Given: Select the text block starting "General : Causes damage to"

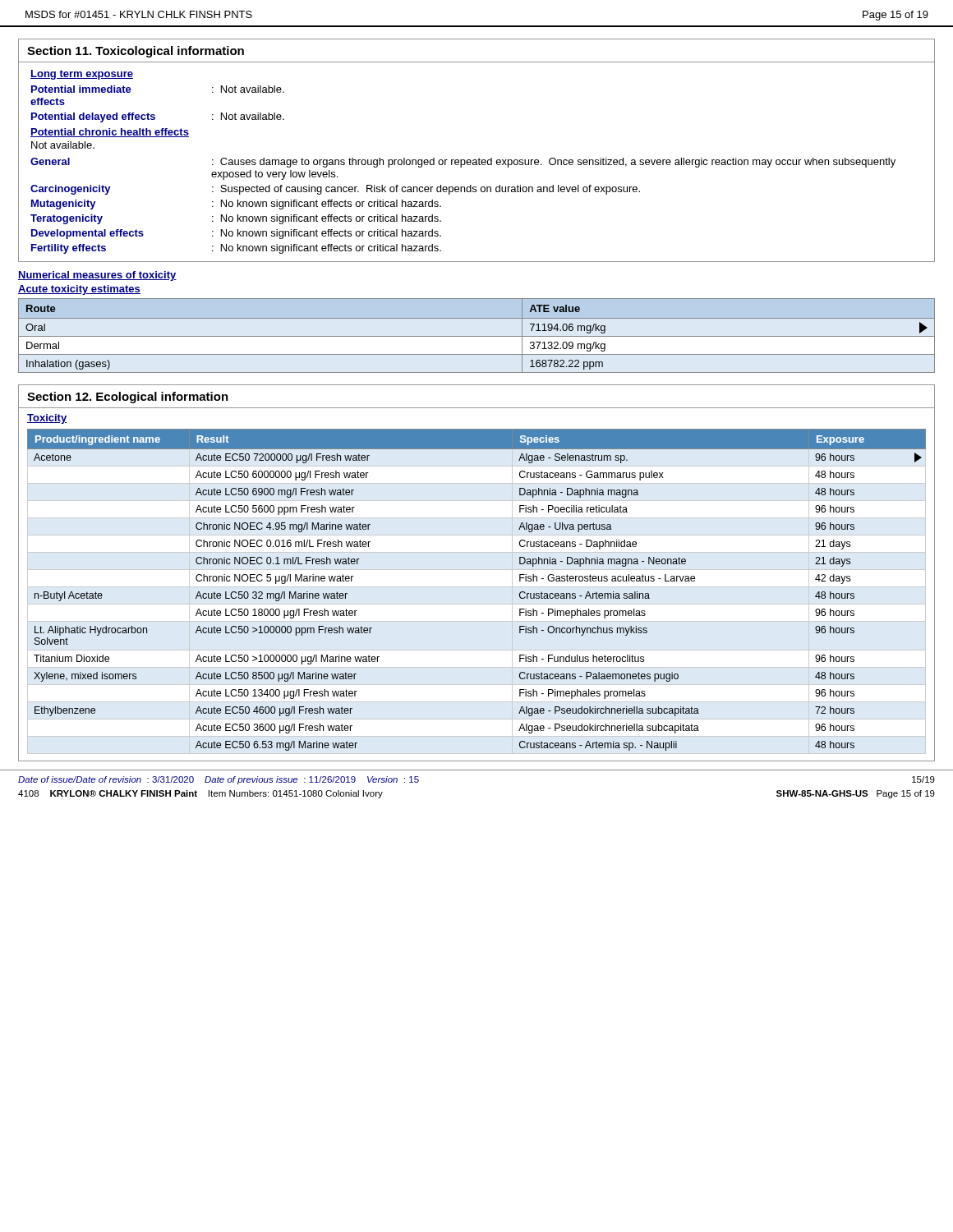Looking at the screenshot, I should pyautogui.click(x=476, y=168).
